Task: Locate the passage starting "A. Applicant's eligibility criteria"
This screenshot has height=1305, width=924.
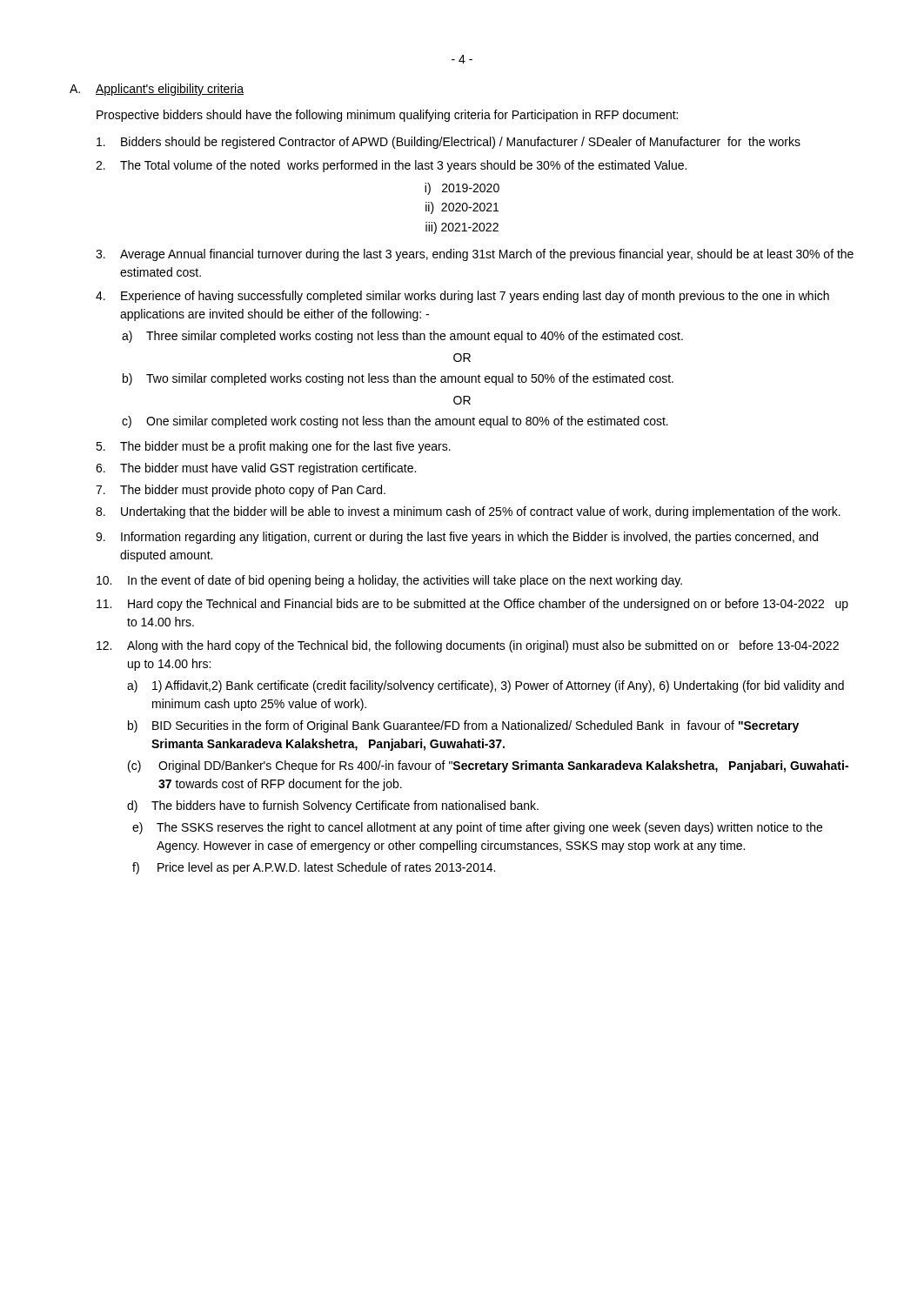Action: [x=157, y=89]
